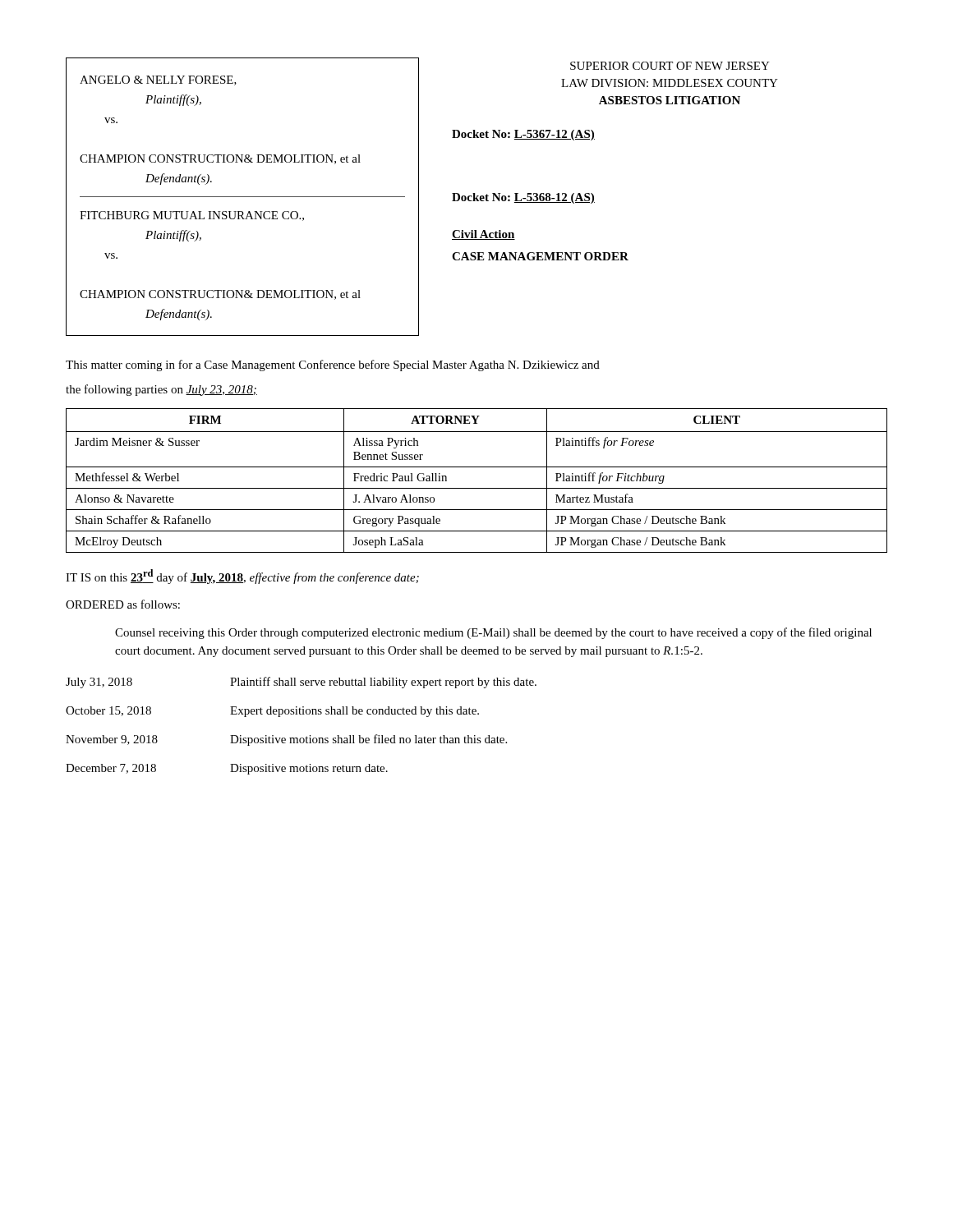Find the list item with the text "July 31, 2018 Plaintiff shall serve rebuttal liability"
This screenshot has height=1232, width=953.
[476, 682]
